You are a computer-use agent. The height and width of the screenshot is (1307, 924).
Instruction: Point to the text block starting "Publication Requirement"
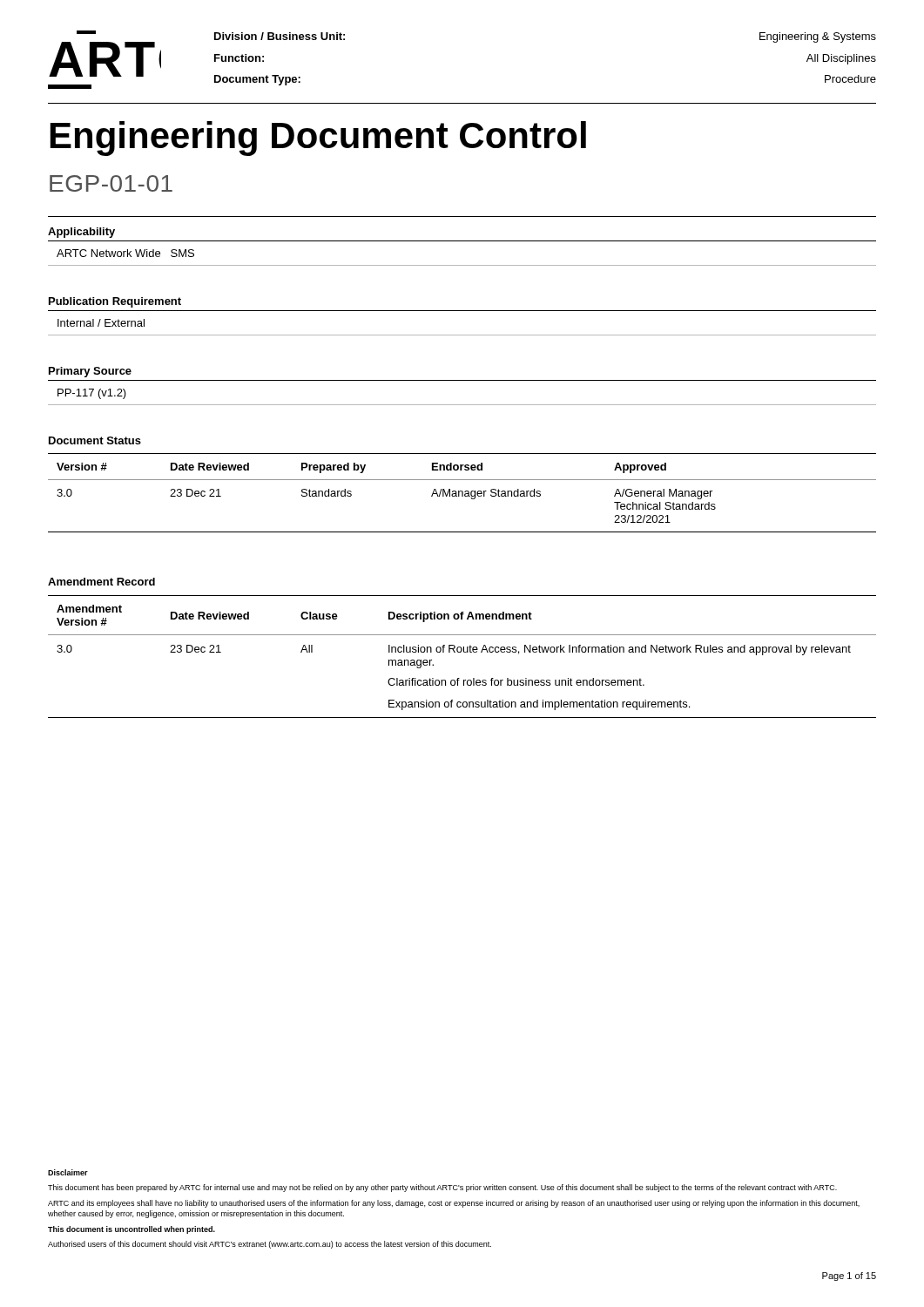[115, 301]
